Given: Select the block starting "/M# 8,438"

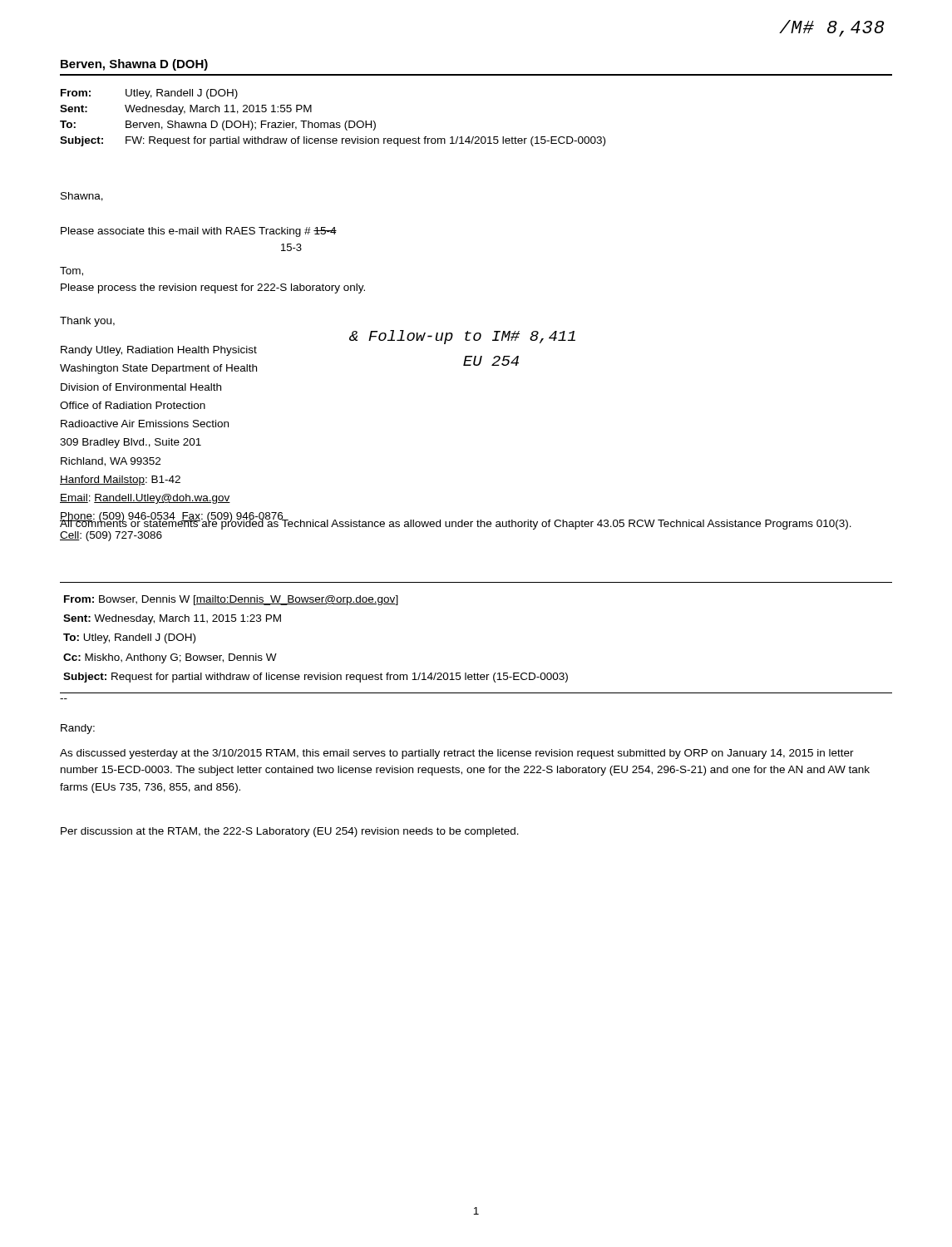Looking at the screenshot, I should tap(832, 29).
